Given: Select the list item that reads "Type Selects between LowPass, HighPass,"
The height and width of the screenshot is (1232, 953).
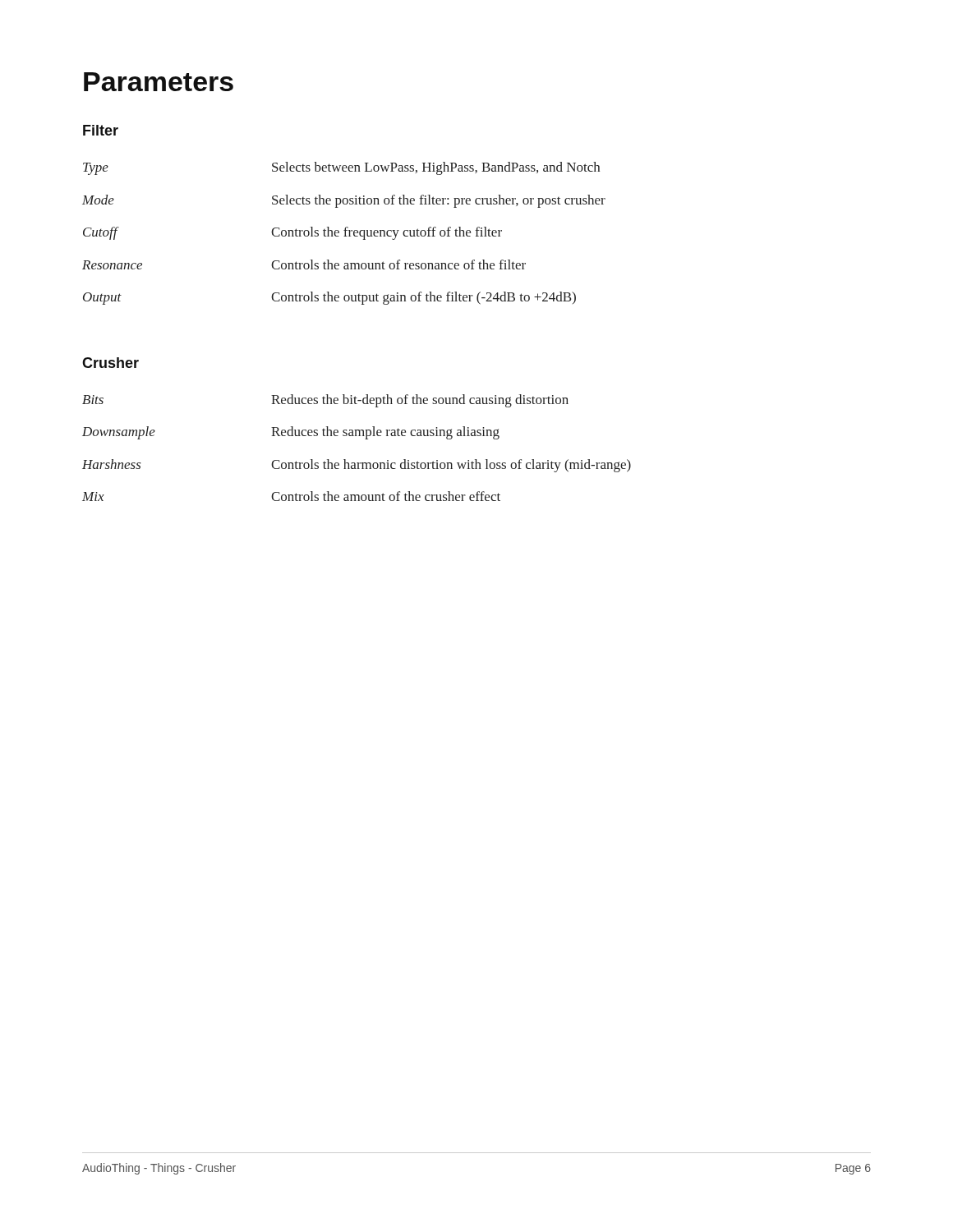Looking at the screenshot, I should point(476,167).
